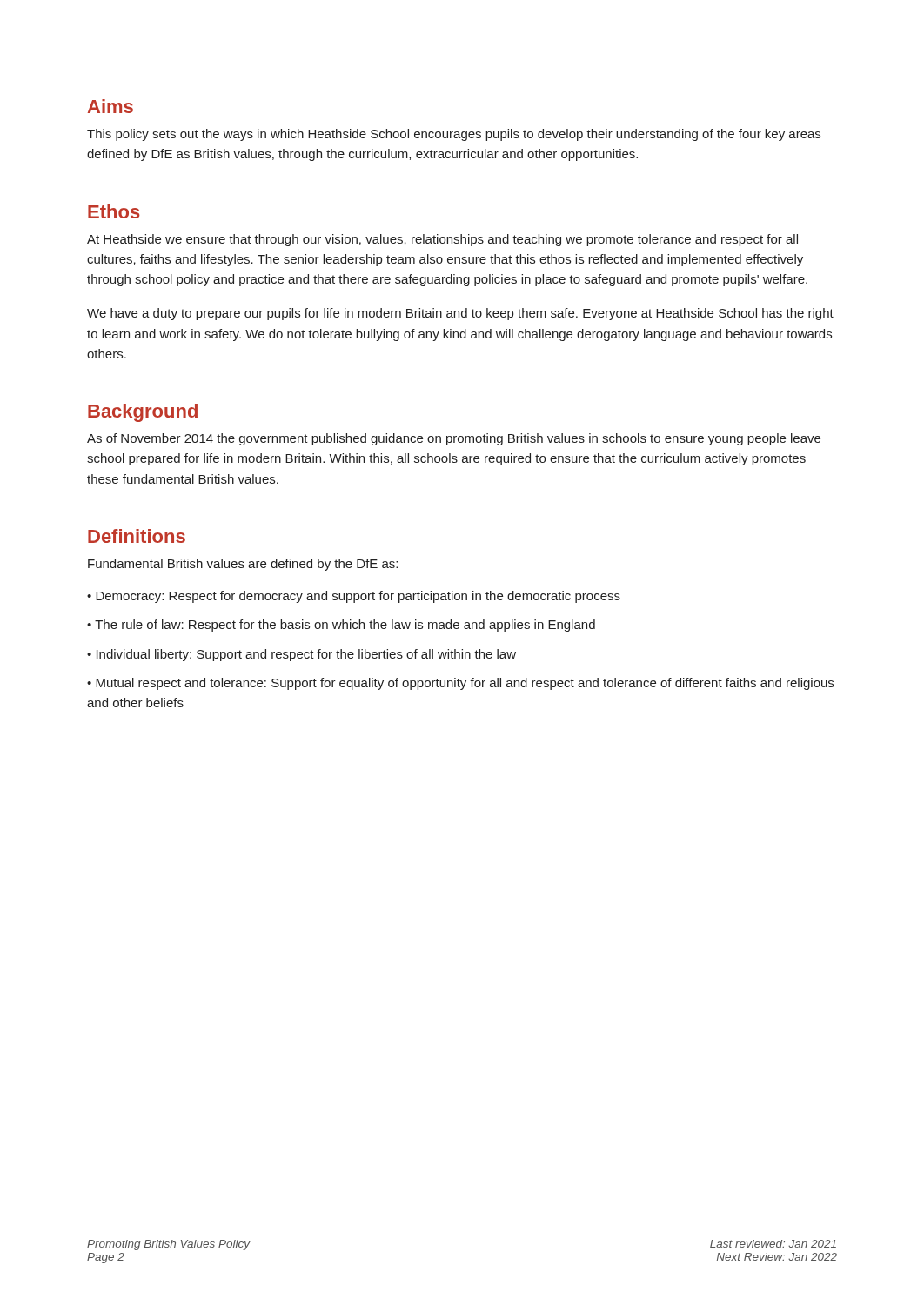Image resolution: width=924 pixels, height=1305 pixels.
Task: Find the region starting "We have a duty to"
Action: click(460, 333)
